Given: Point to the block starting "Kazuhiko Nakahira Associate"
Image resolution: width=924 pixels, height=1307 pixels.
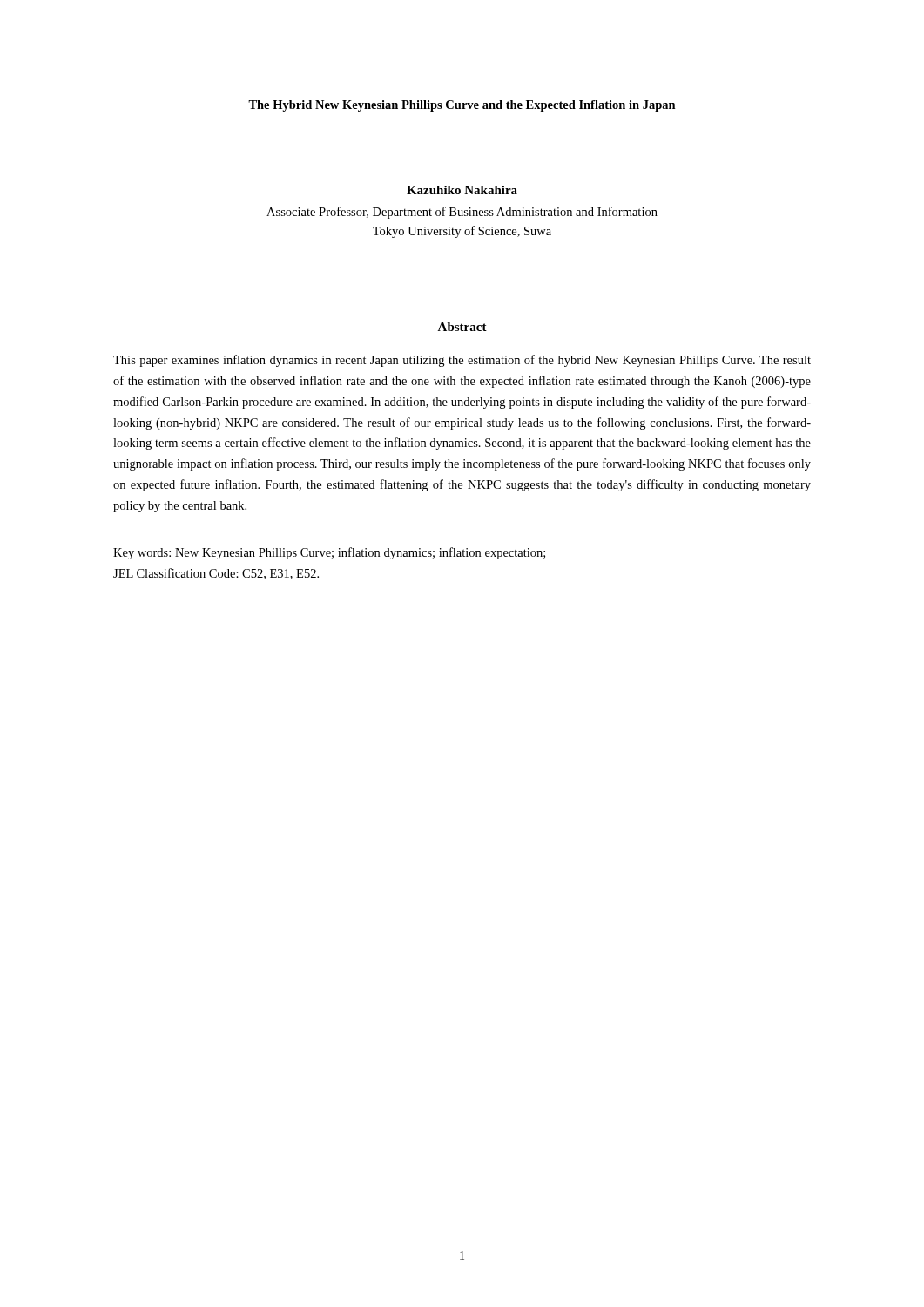Looking at the screenshot, I should [x=462, y=212].
